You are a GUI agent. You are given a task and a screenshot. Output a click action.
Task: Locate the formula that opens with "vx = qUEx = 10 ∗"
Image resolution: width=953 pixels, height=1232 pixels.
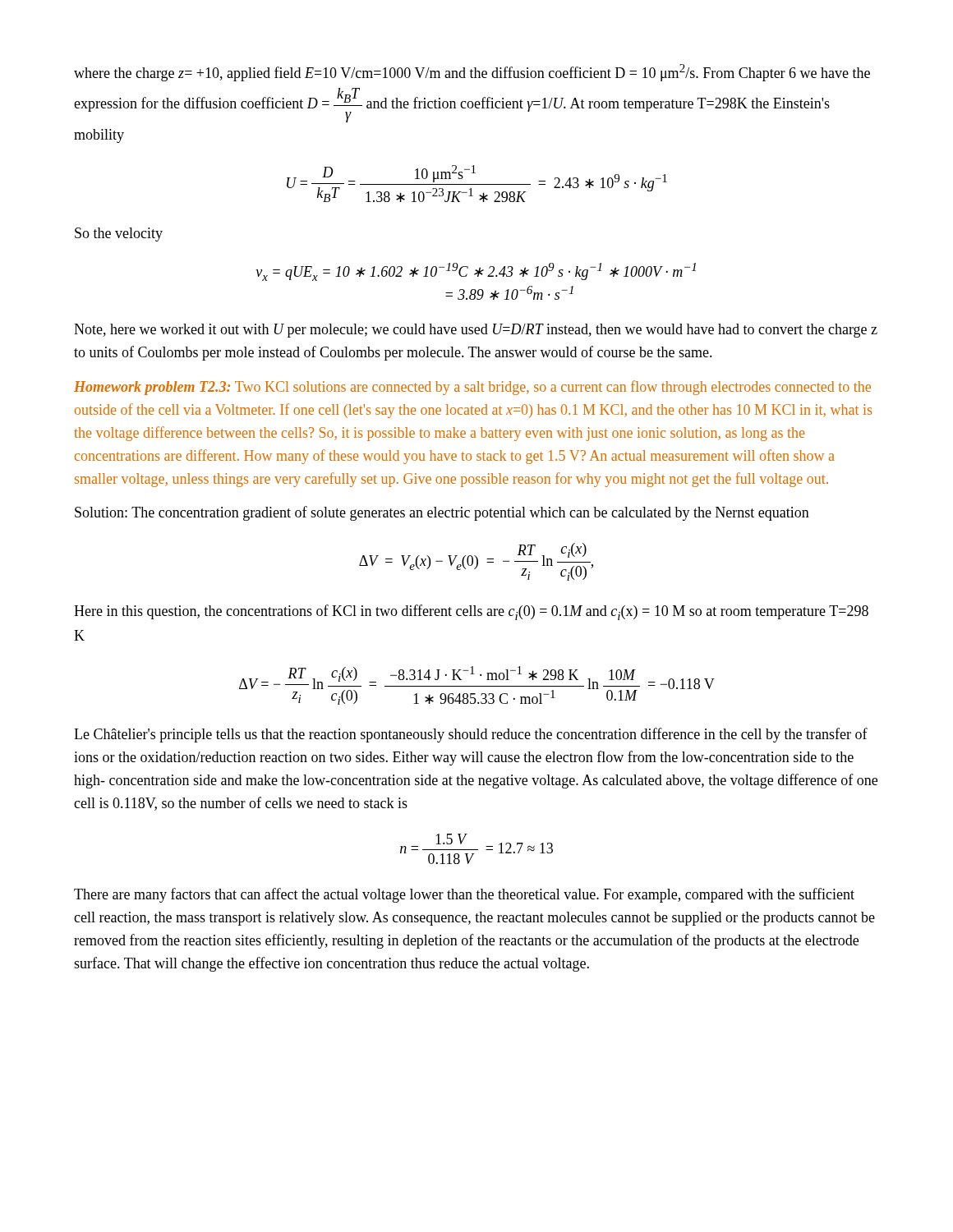476,282
